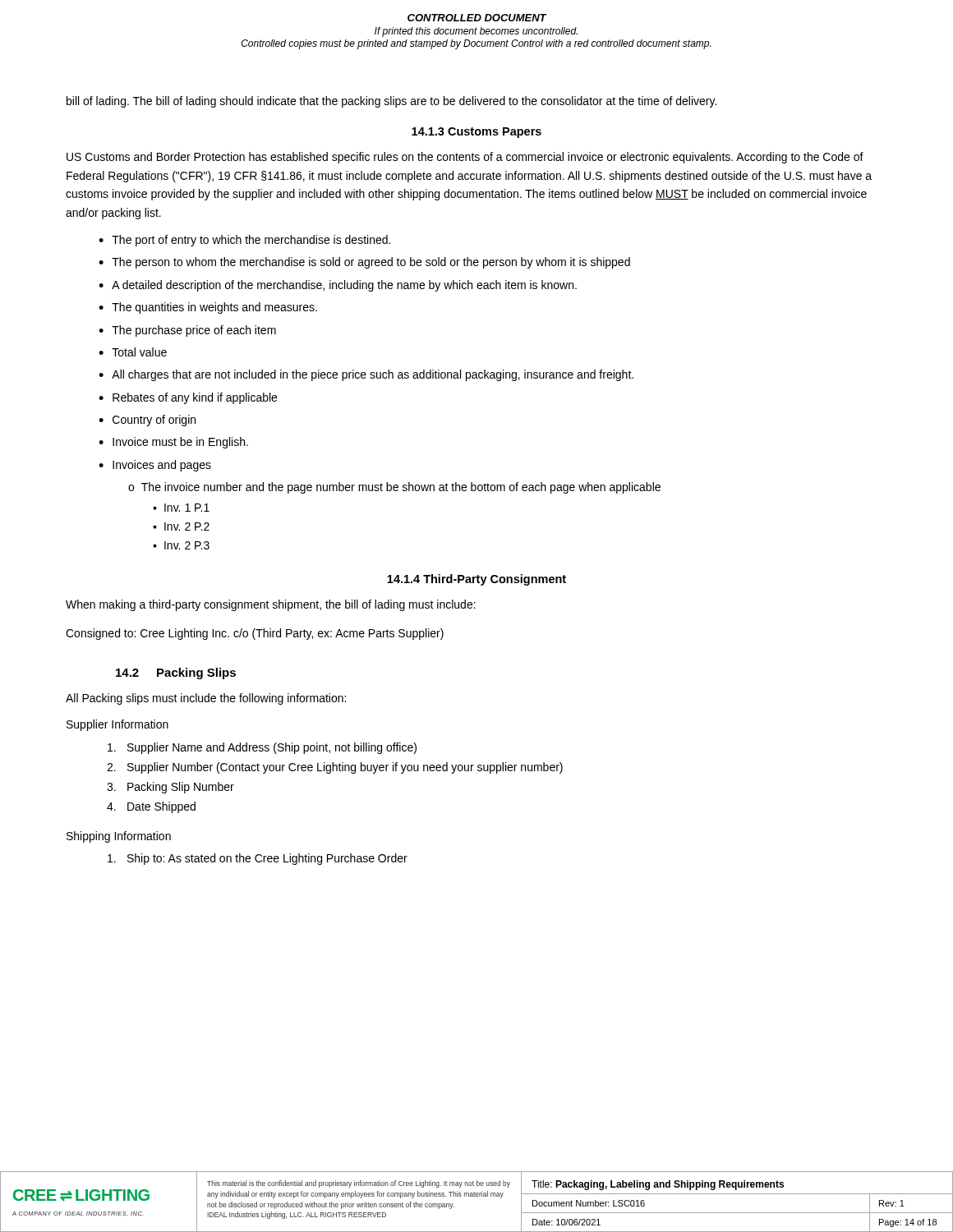Image resolution: width=953 pixels, height=1232 pixels.
Task: Find the passage starting "Supplier Name and Address (Ship point,"
Action: 262,748
